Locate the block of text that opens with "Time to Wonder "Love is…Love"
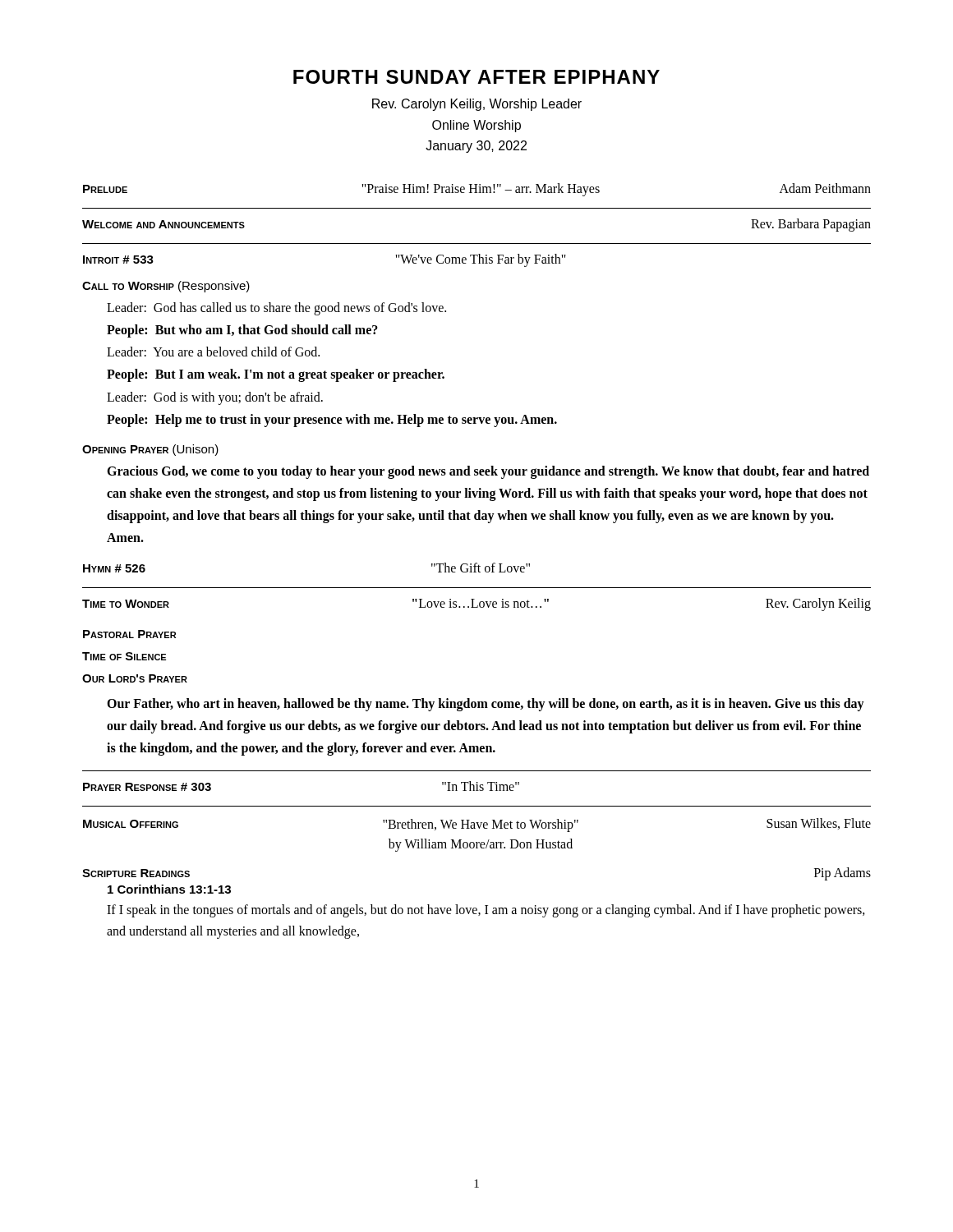The width and height of the screenshot is (953, 1232). pyautogui.click(x=476, y=603)
